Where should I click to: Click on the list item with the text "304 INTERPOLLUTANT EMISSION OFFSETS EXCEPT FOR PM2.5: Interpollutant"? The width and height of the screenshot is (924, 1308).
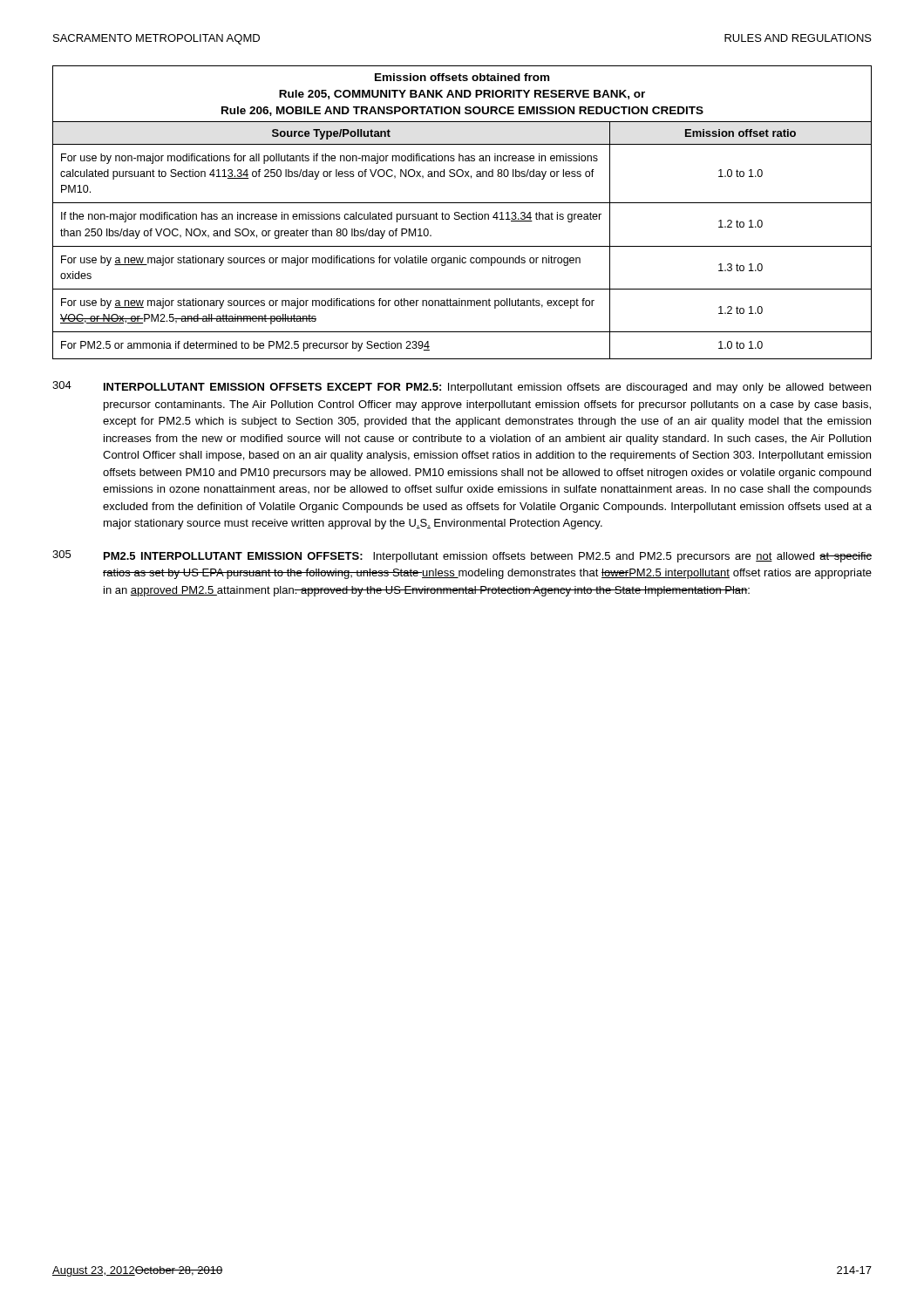(x=462, y=455)
